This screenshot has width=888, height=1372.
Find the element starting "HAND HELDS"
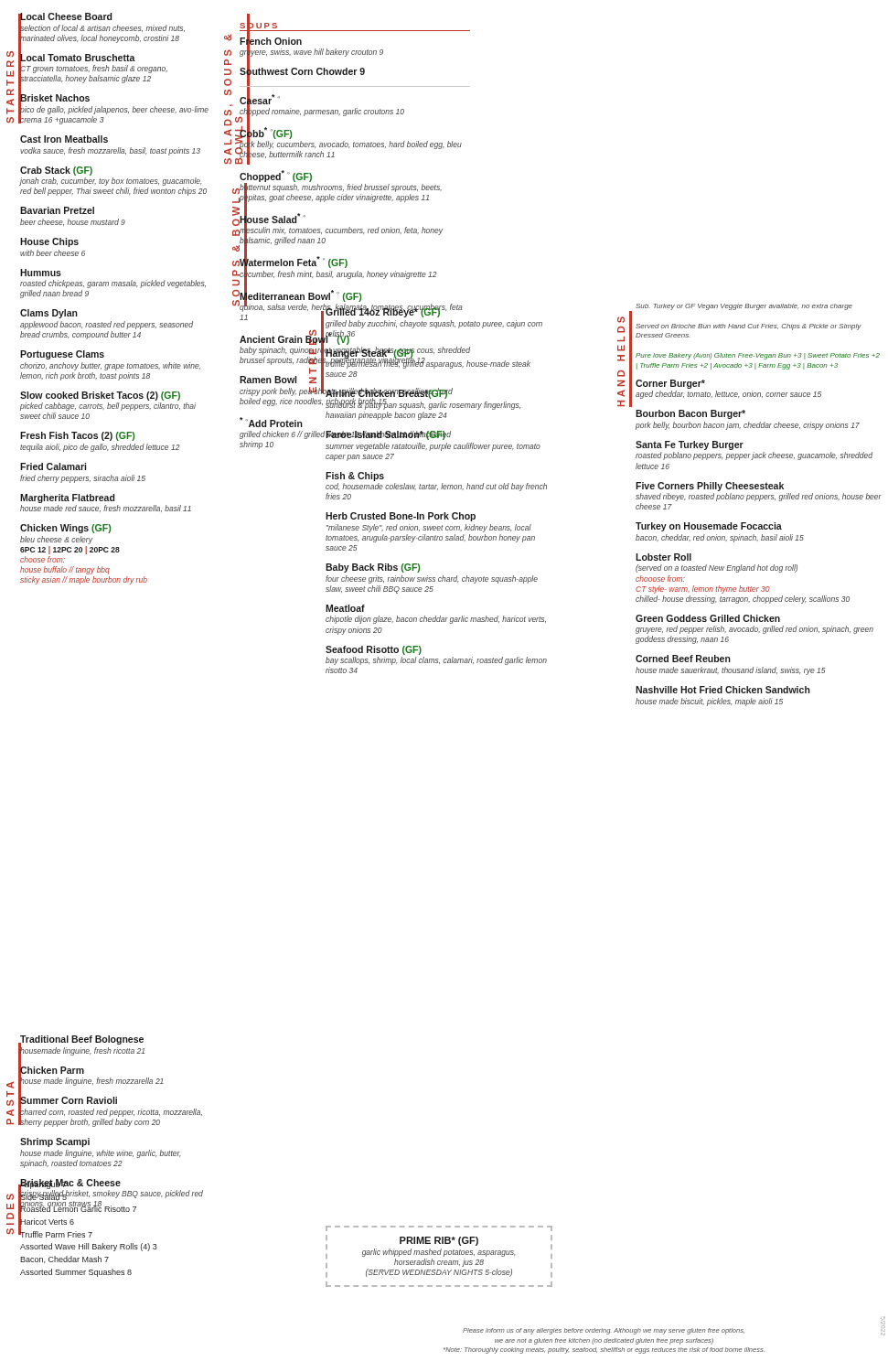[x=621, y=360]
